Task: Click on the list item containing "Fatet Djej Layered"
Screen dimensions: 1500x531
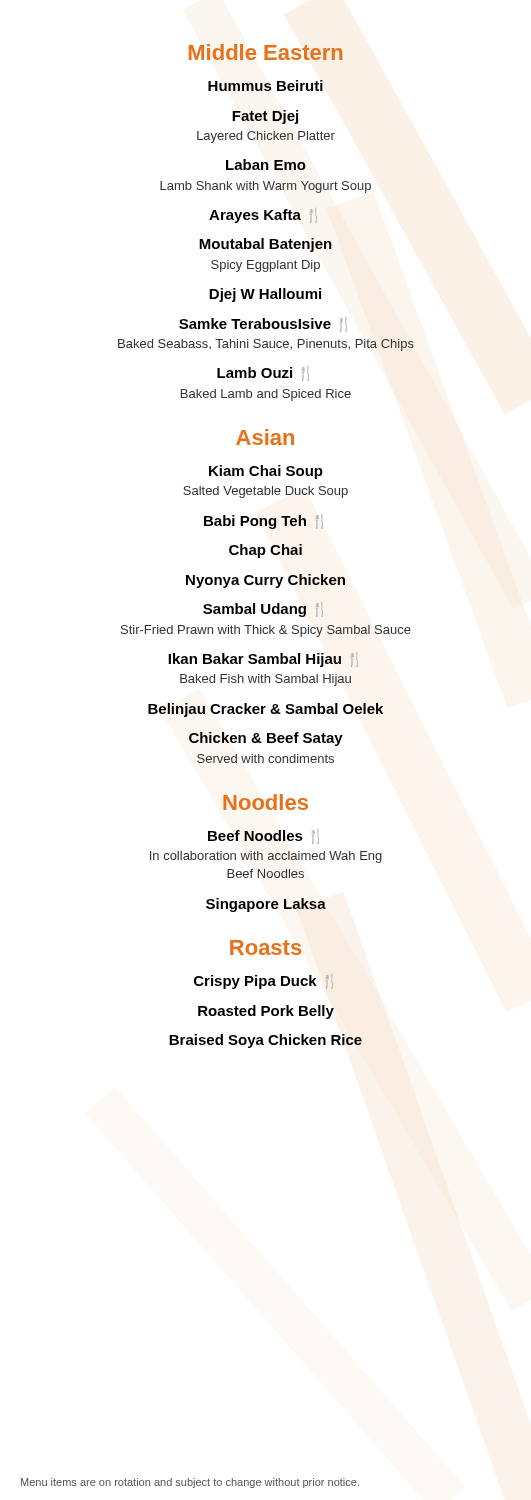Action: coord(266,125)
